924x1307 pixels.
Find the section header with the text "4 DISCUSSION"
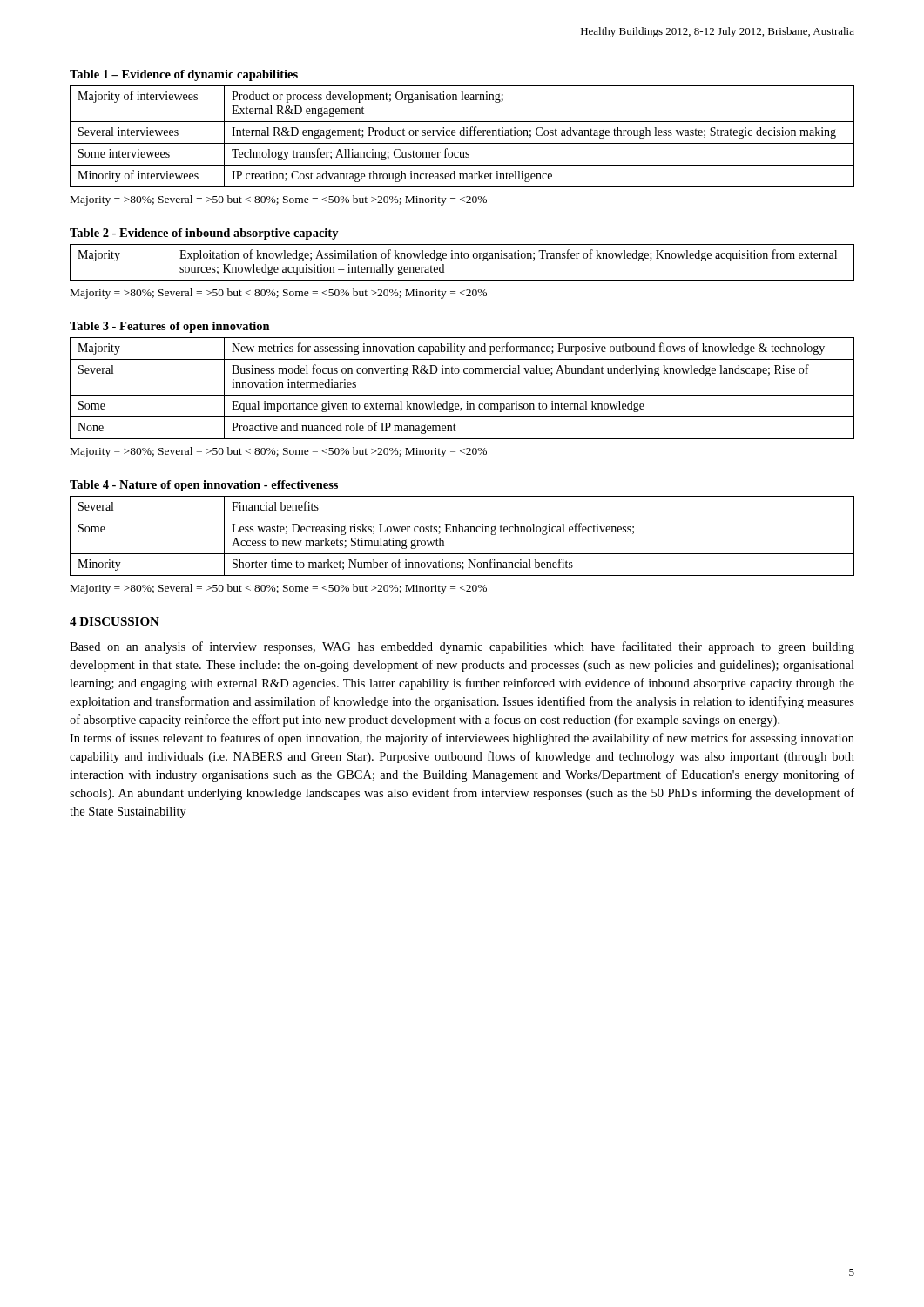[x=114, y=621]
